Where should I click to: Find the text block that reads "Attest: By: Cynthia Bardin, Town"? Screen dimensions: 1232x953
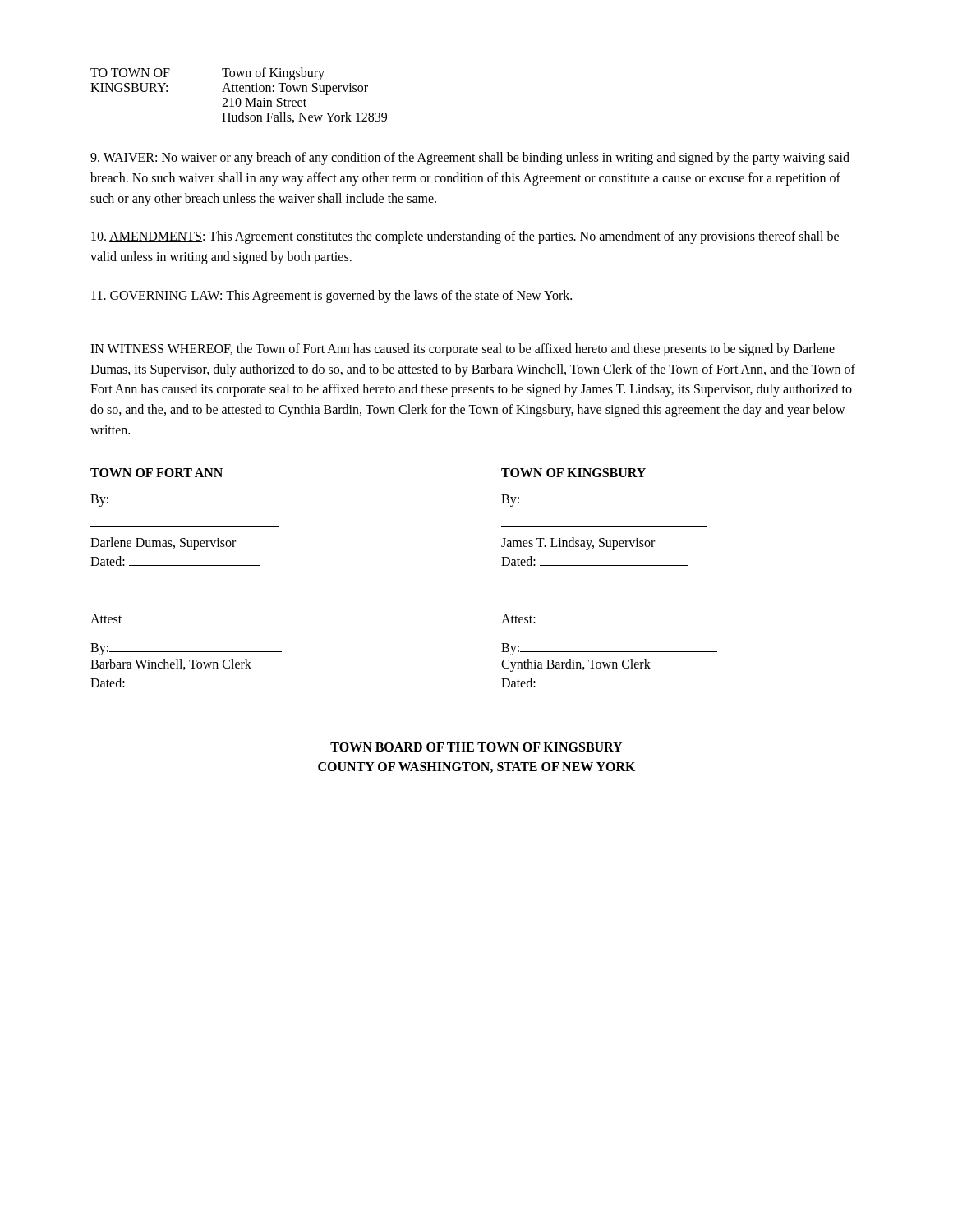(682, 651)
